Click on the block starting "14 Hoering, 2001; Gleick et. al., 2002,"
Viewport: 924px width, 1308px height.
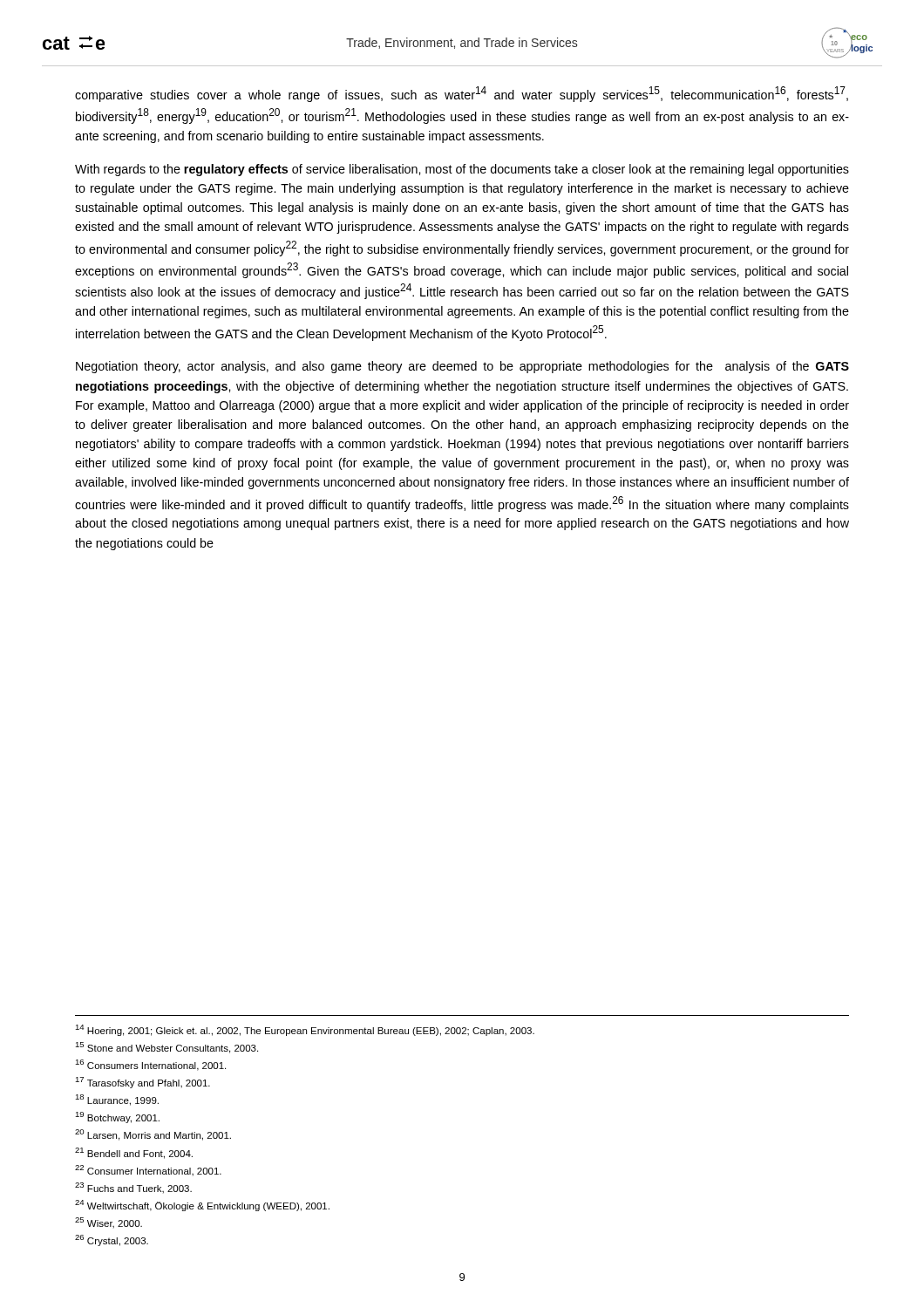pyautogui.click(x=462, y=1030)
